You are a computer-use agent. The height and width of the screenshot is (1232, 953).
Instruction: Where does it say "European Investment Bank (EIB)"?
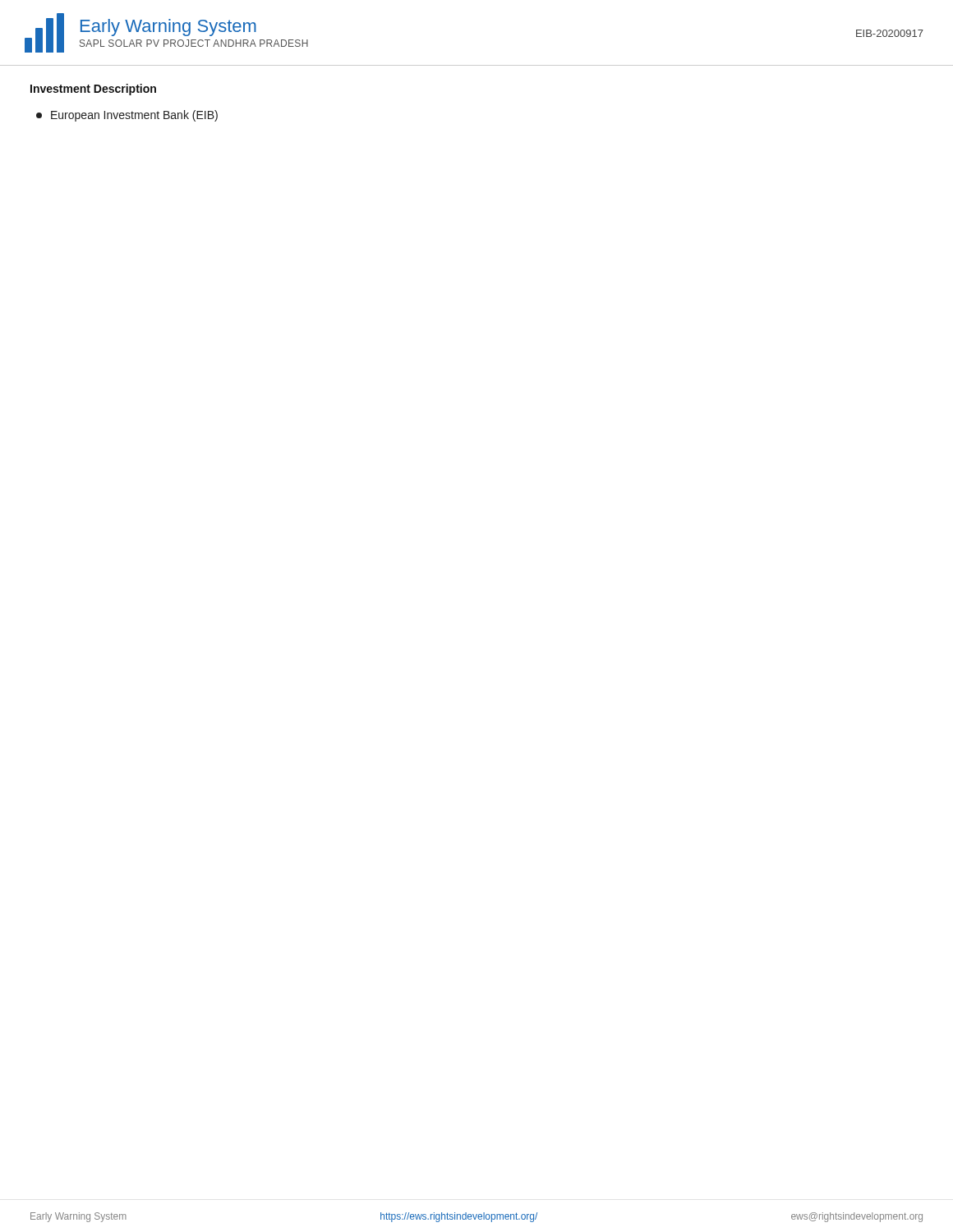tap(127, 115)
